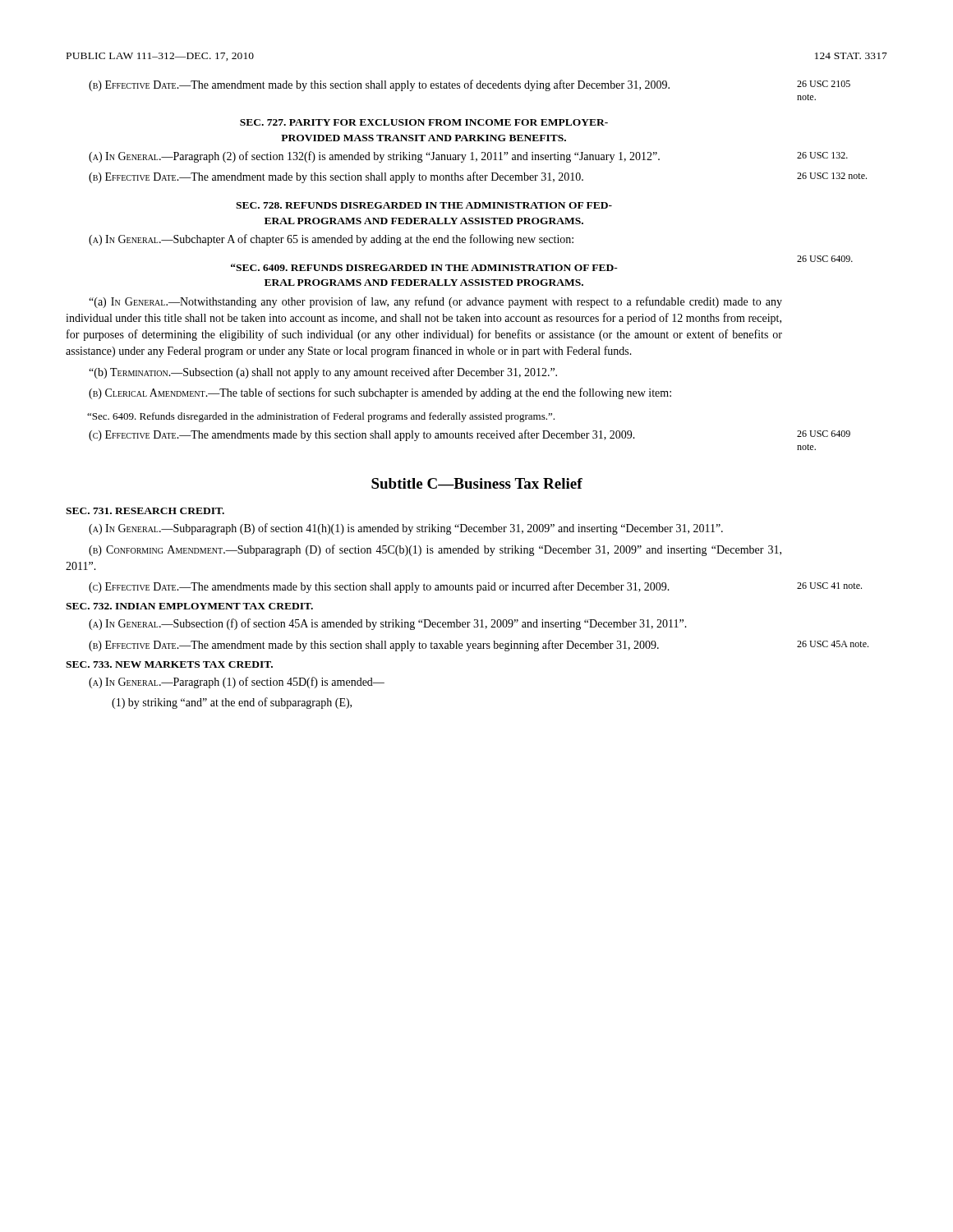Screen dimensions: 1232x953
Task: Click on the text starting "(b) Clerical Amendment.—The table of sections for"
Action: click(424, 394)
